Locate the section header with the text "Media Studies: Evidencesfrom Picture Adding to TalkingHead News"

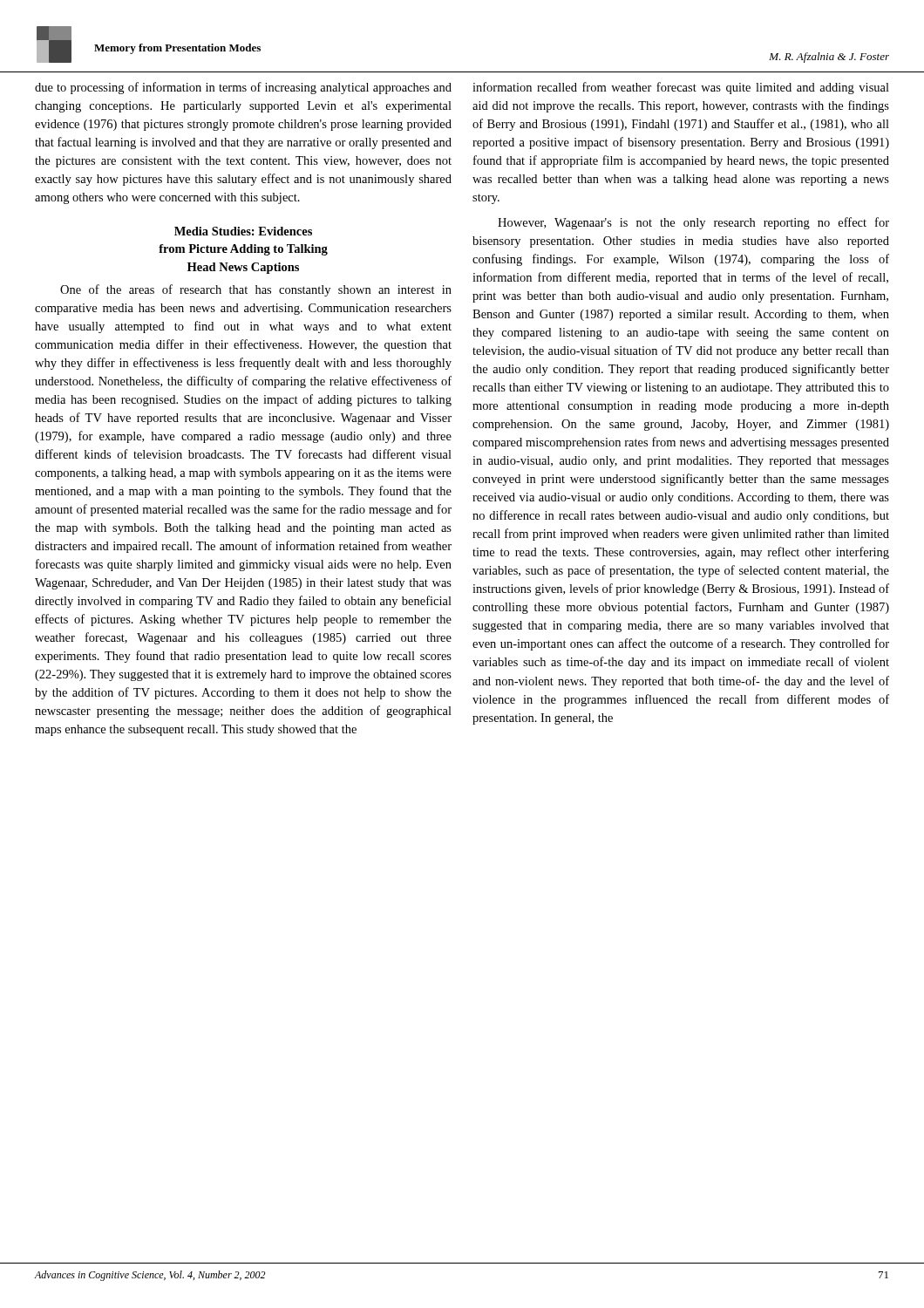243,249
